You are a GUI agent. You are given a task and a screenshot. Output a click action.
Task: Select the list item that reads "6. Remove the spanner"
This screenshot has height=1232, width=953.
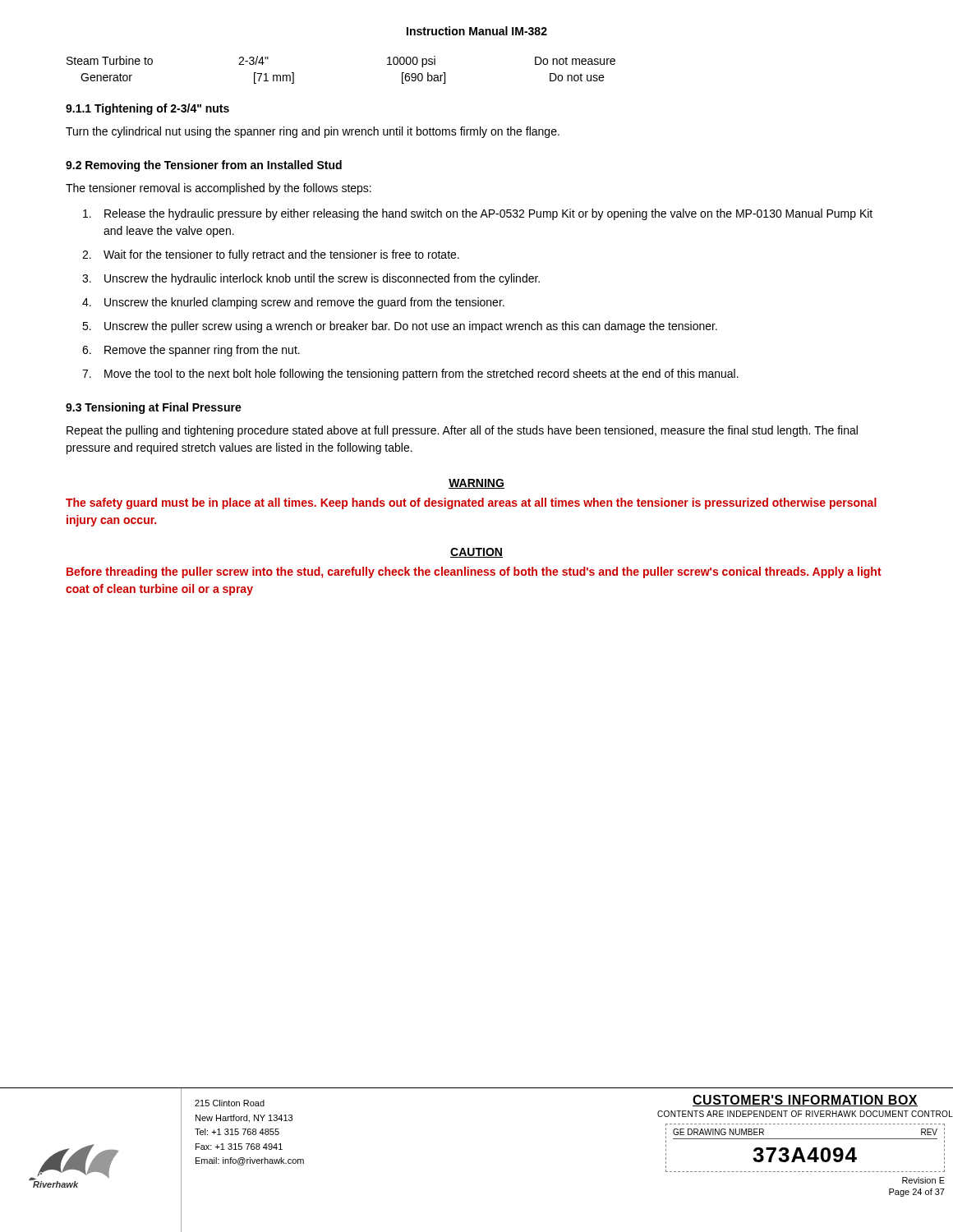(x=191, y=351)
